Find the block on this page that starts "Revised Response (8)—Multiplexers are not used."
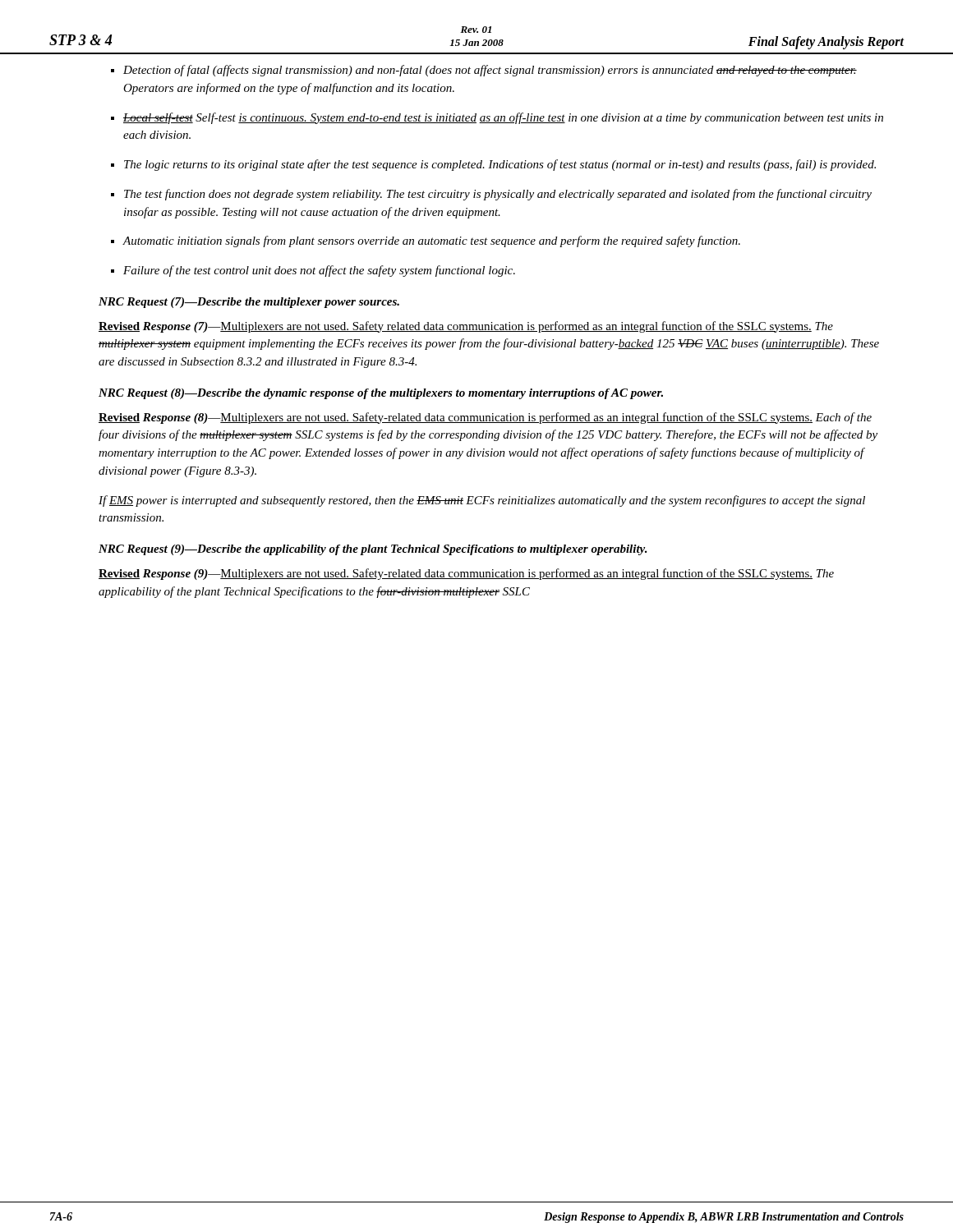 tap(488, 444)
